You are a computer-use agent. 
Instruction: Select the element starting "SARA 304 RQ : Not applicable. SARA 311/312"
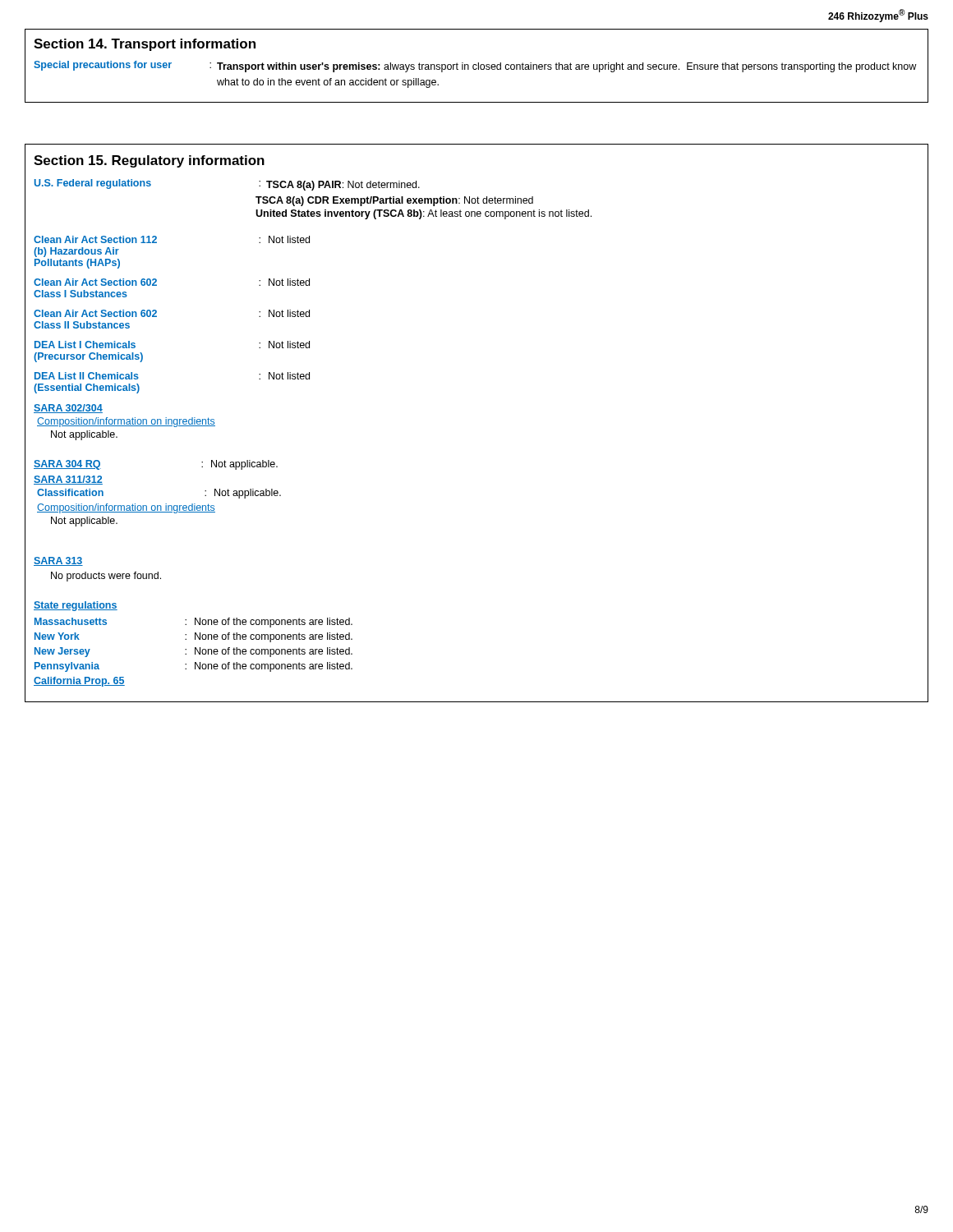tap(67, 465)
